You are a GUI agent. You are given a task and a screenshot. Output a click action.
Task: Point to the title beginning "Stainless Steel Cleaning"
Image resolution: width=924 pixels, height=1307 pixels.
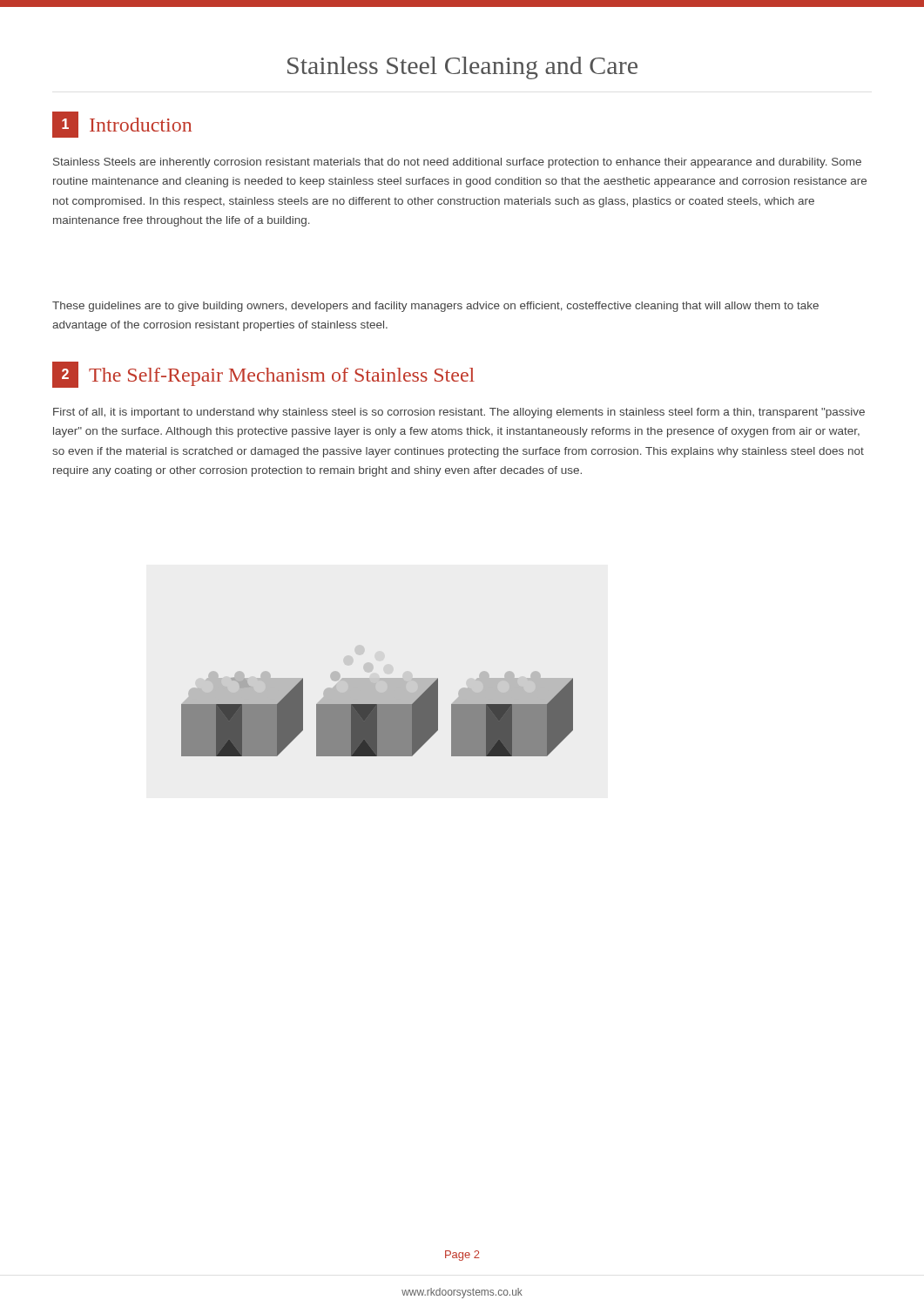pos(462,60)
